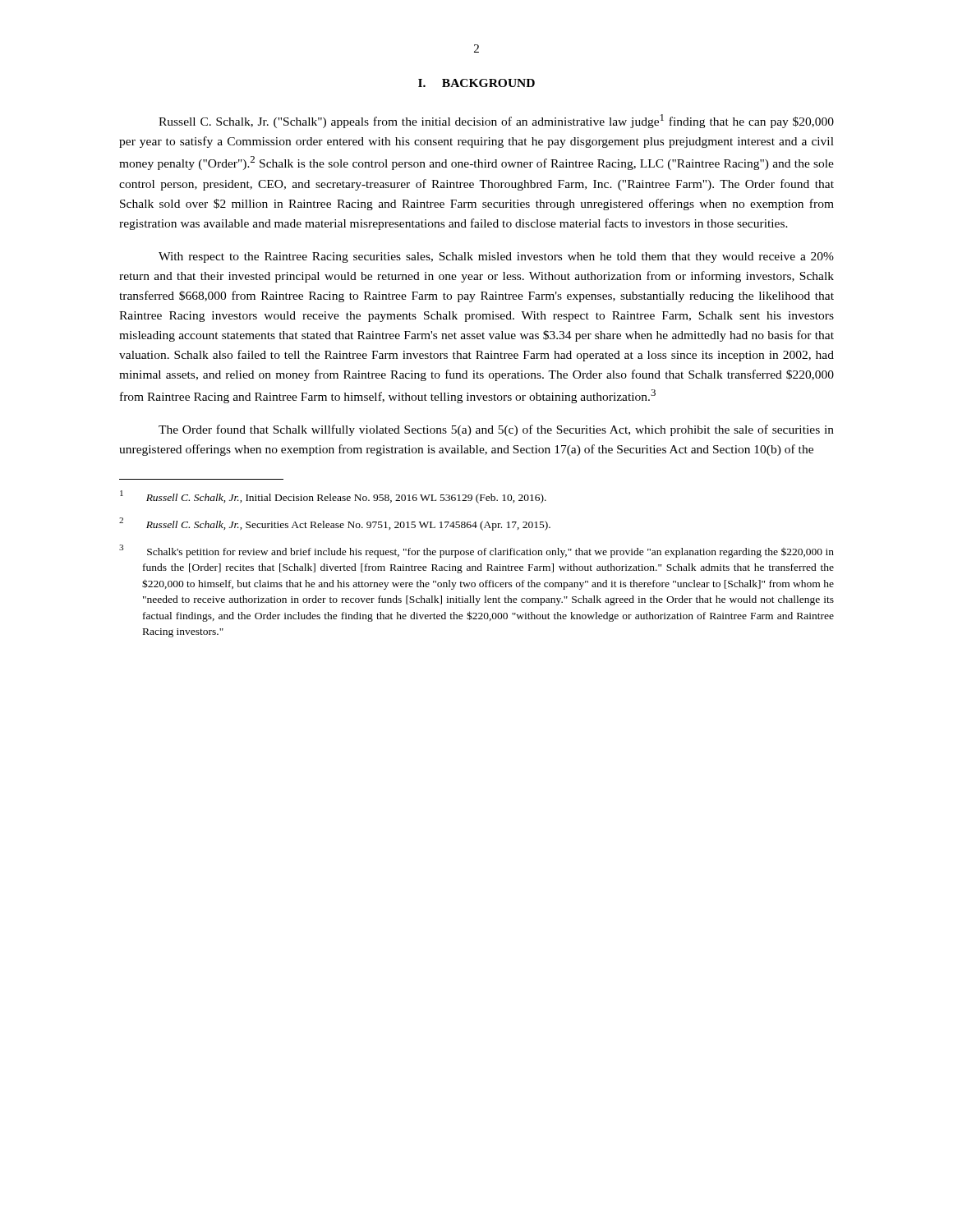Click on the element starting "The Order found"
Viewport: 953px width, 1232px height.
click(x=476, y=439)
